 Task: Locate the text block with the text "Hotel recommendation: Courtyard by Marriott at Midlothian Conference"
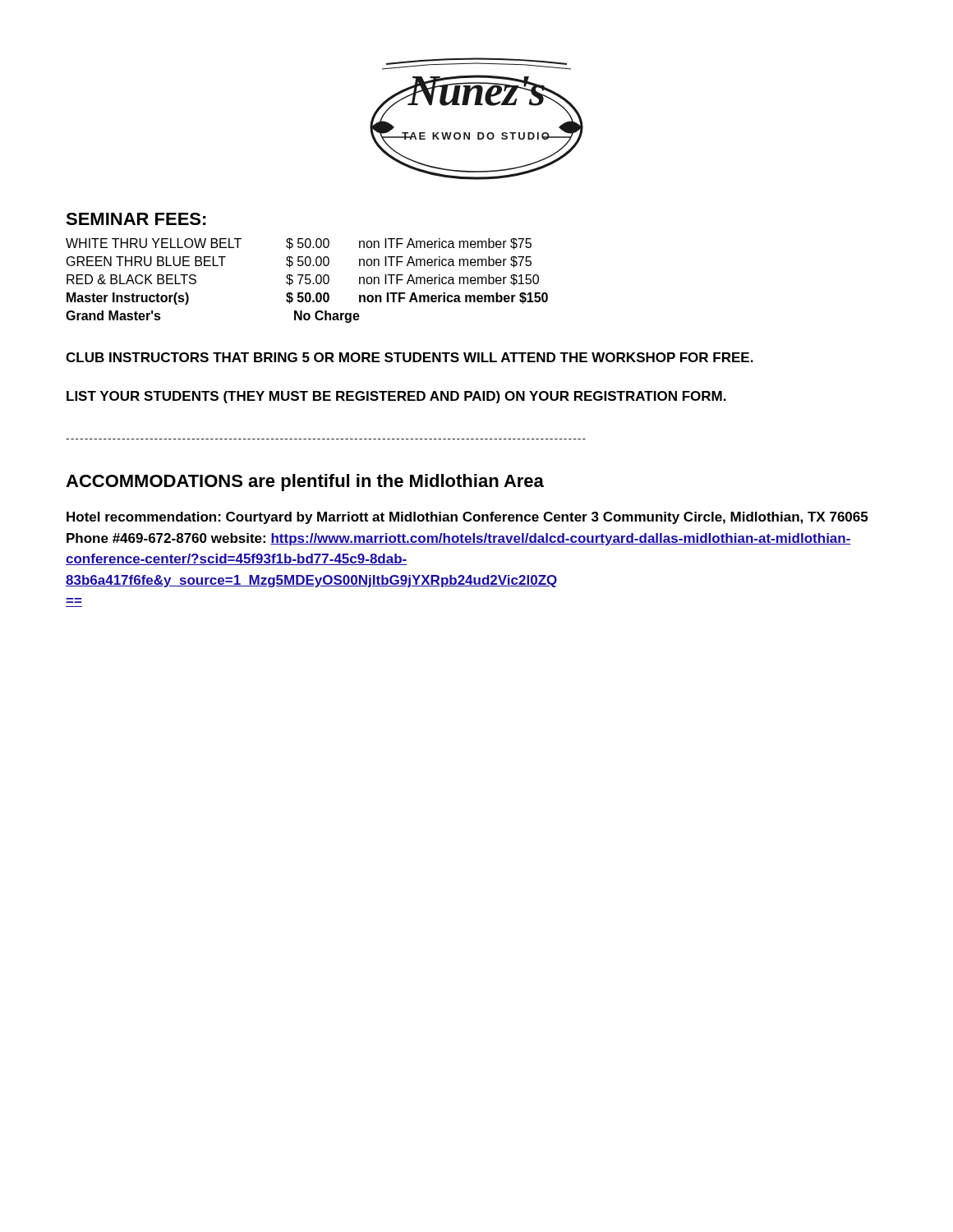(467, 518)
